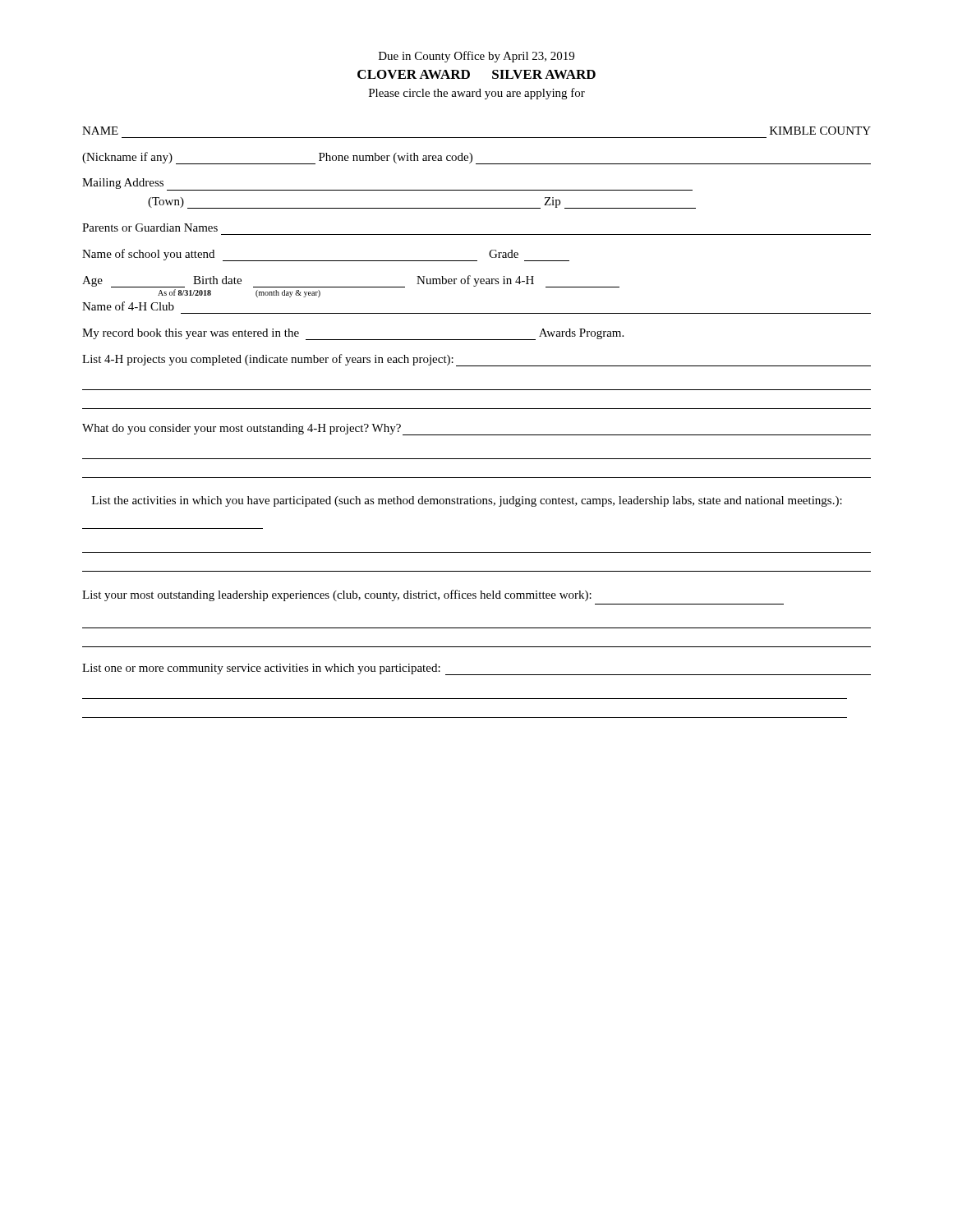Click the passage that begins "My record book this year was entered"

353,333
